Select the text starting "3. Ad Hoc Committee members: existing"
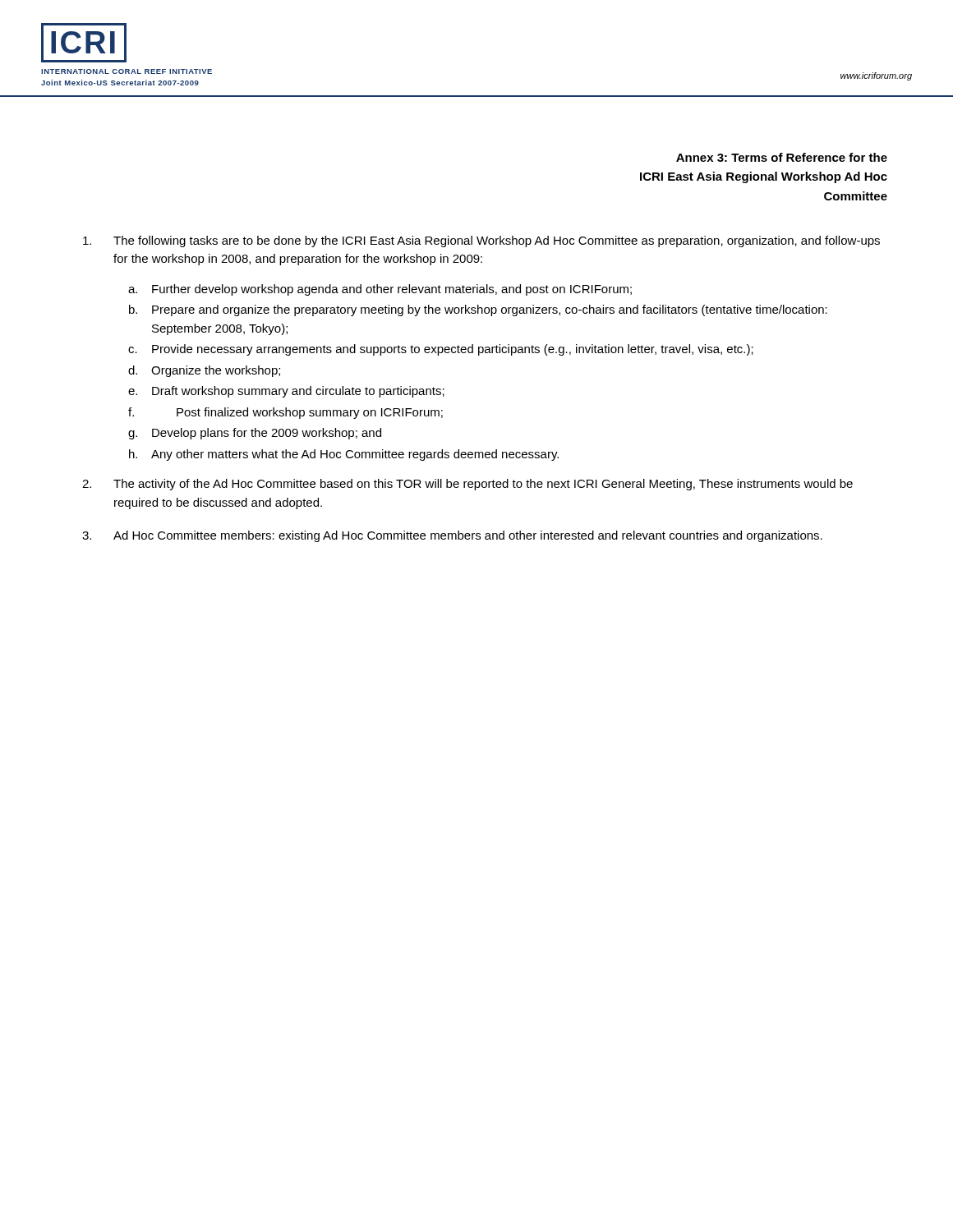This screenshot has height=1232, width=953. (x=453, y=536)
